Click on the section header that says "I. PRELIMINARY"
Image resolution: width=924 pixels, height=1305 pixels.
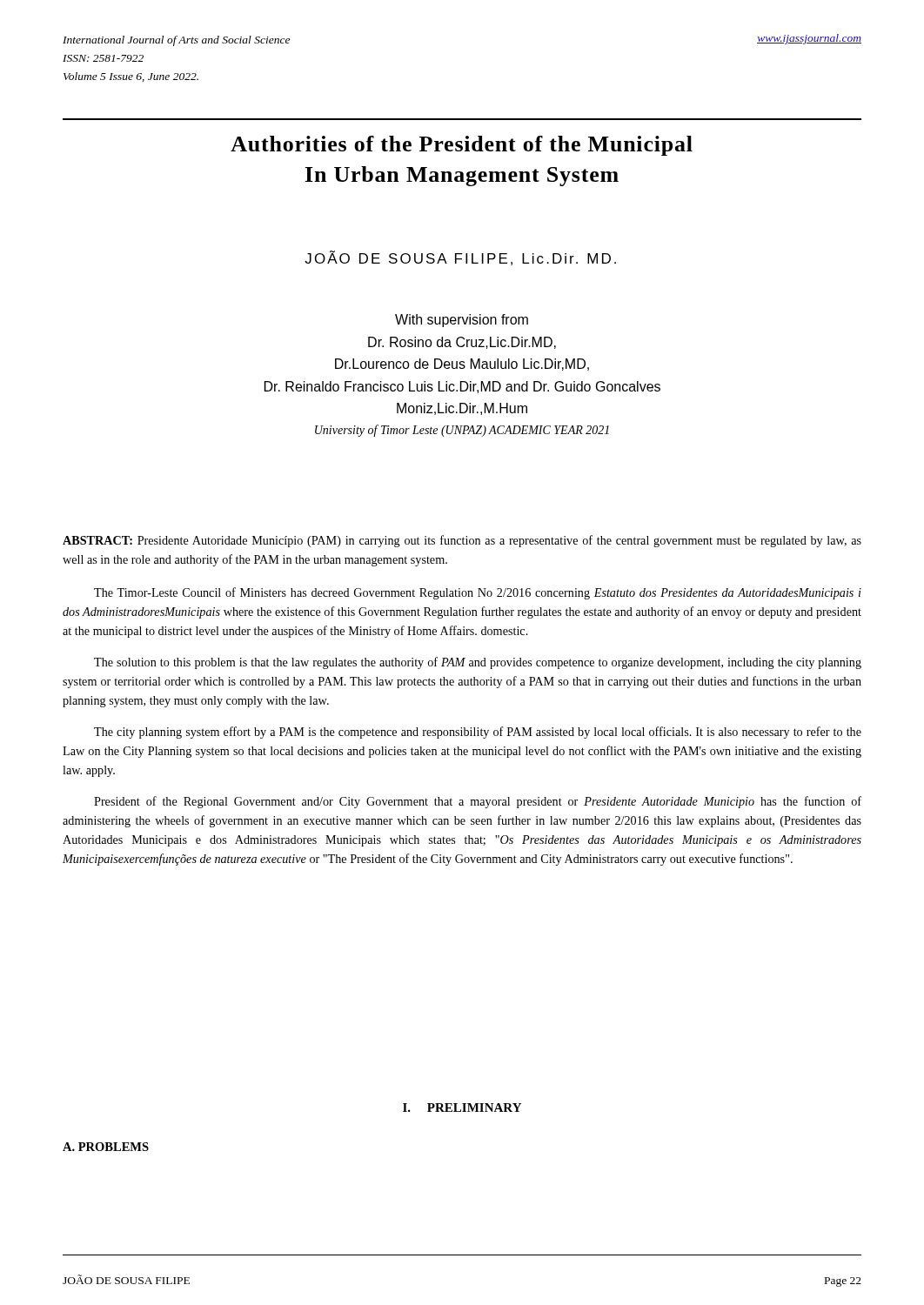coord(462,1107)
